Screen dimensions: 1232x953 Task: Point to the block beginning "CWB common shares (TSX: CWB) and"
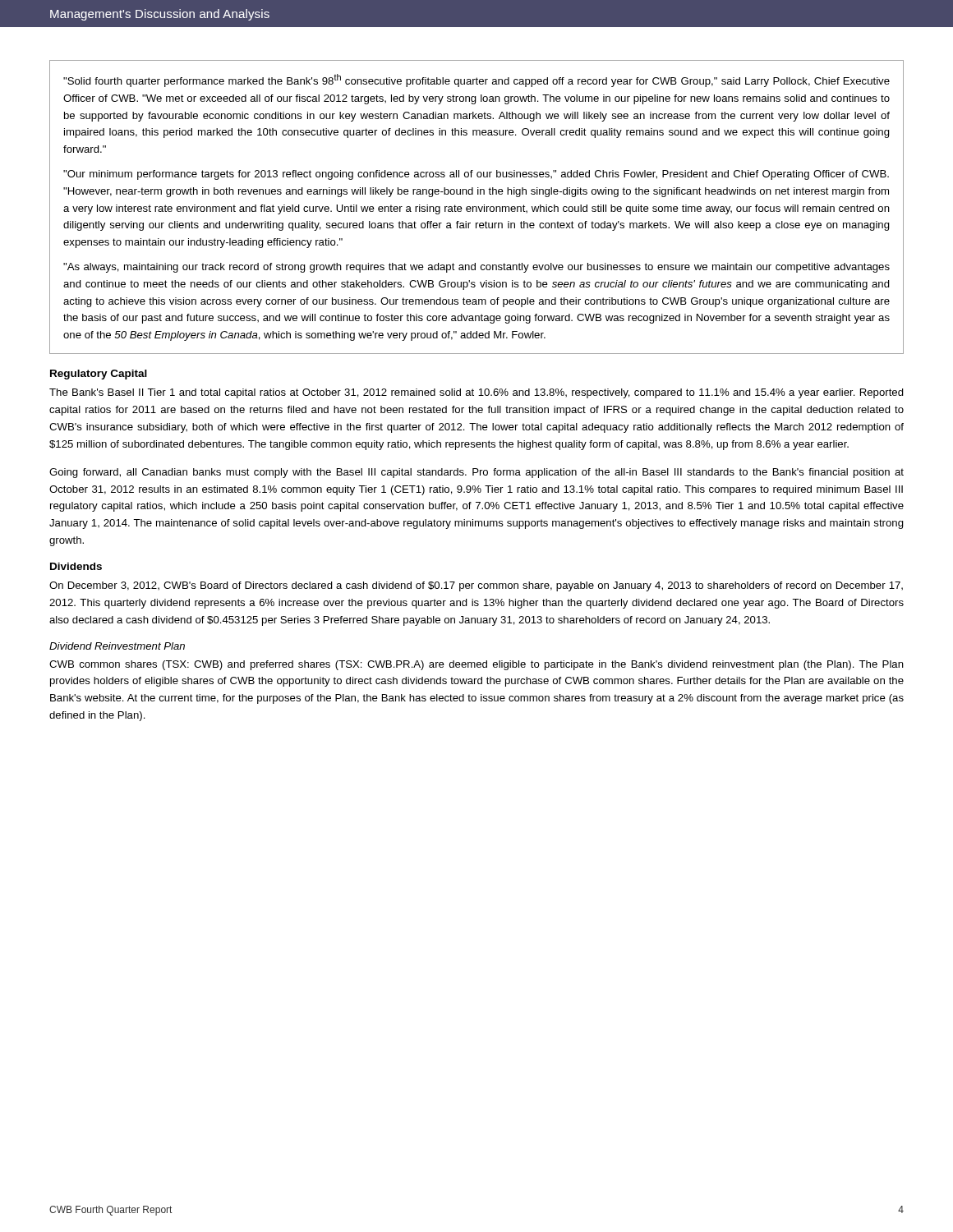point(476,689)
